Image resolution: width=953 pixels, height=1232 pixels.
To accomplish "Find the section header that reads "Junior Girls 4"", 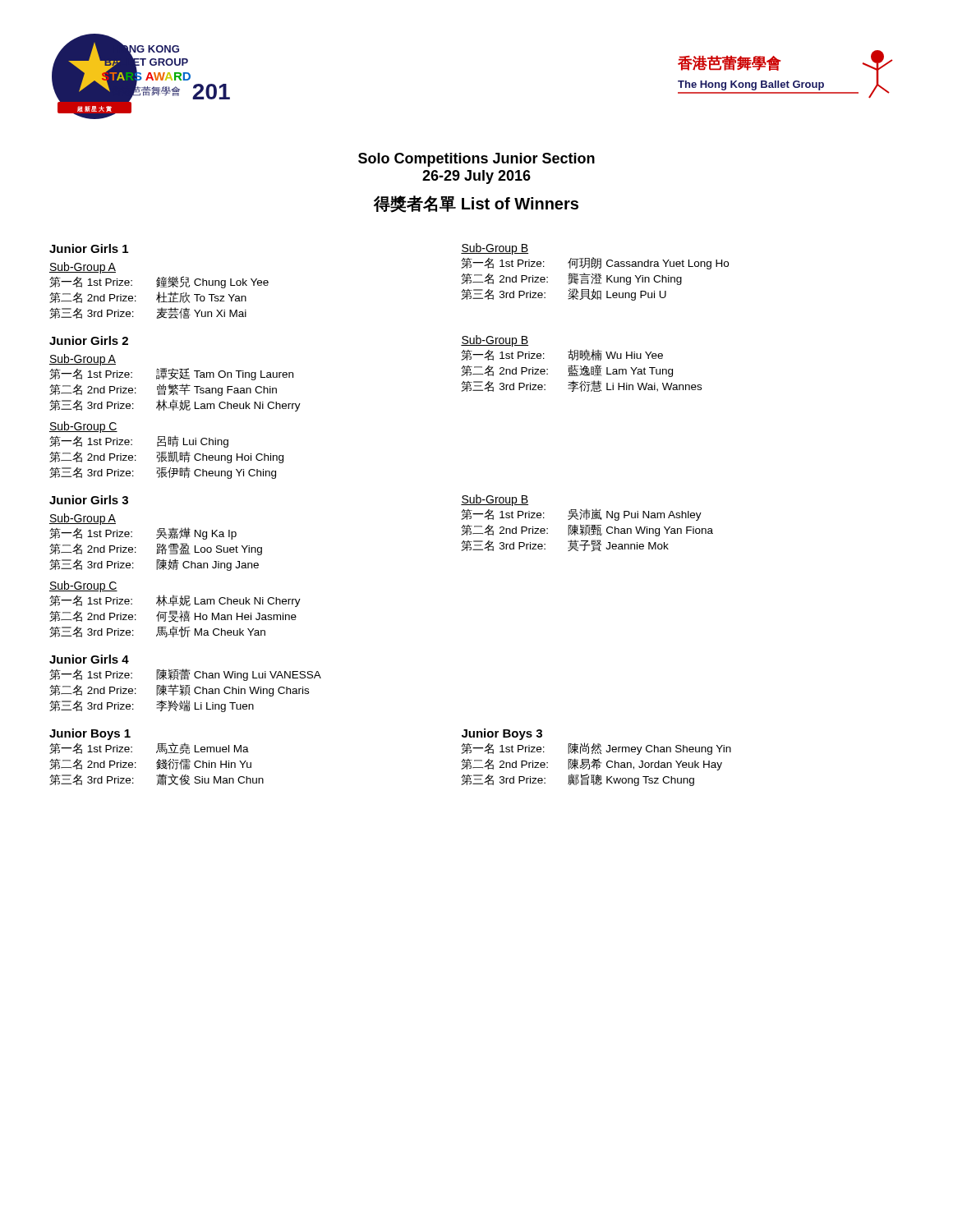I will 89,659.
